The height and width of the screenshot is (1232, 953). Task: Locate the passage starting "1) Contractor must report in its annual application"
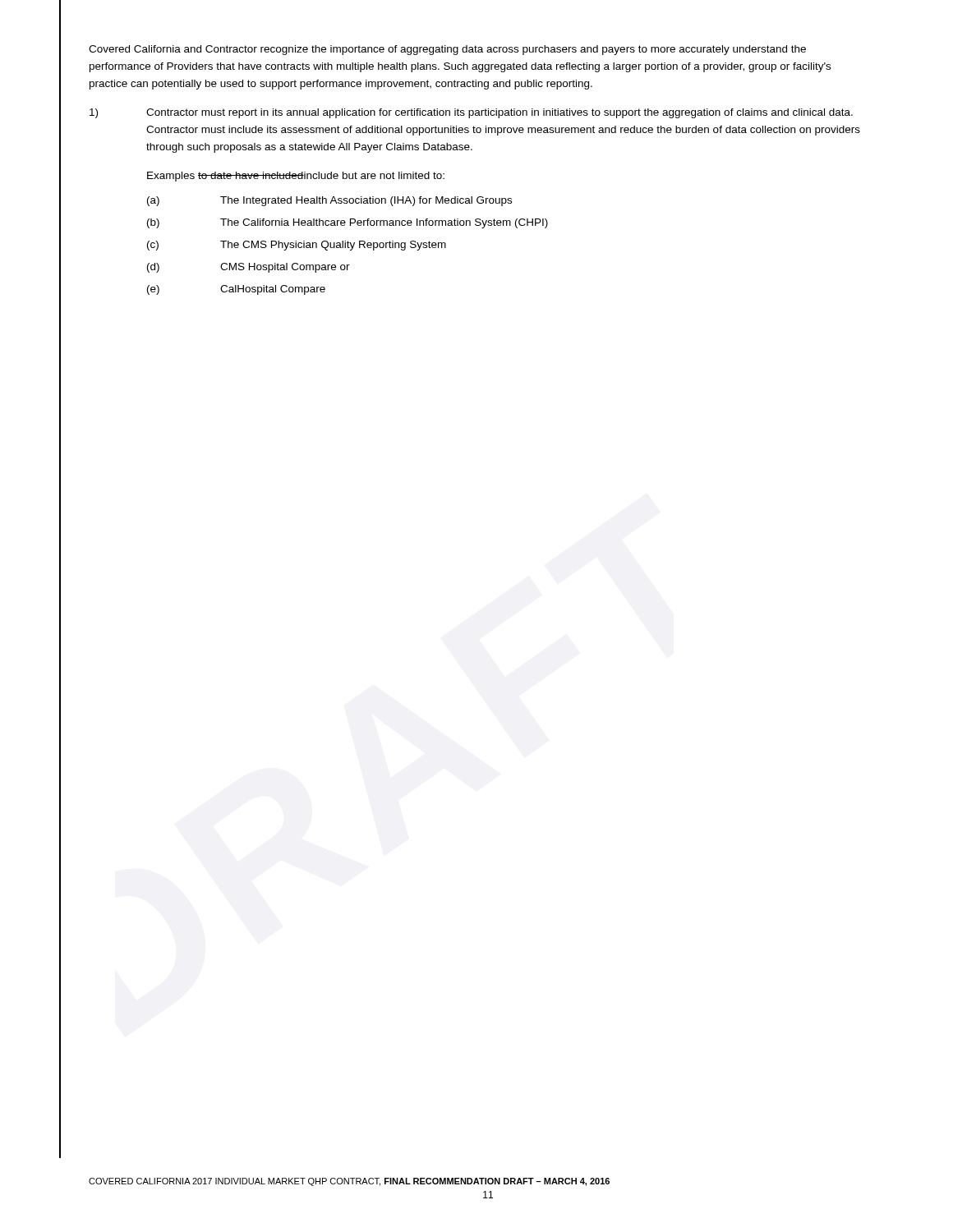click(479, 130)
